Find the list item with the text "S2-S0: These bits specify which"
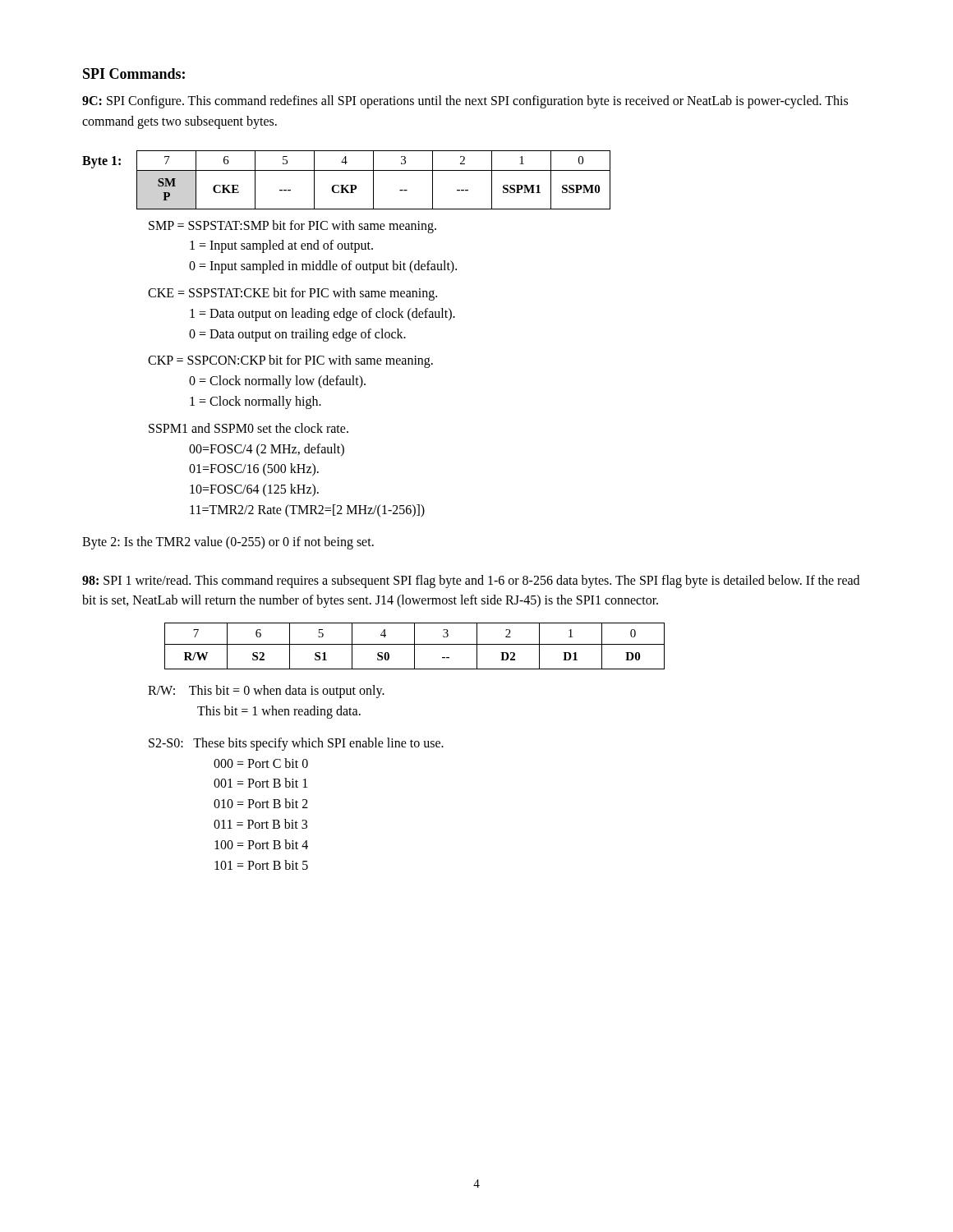 pos(296,804)
